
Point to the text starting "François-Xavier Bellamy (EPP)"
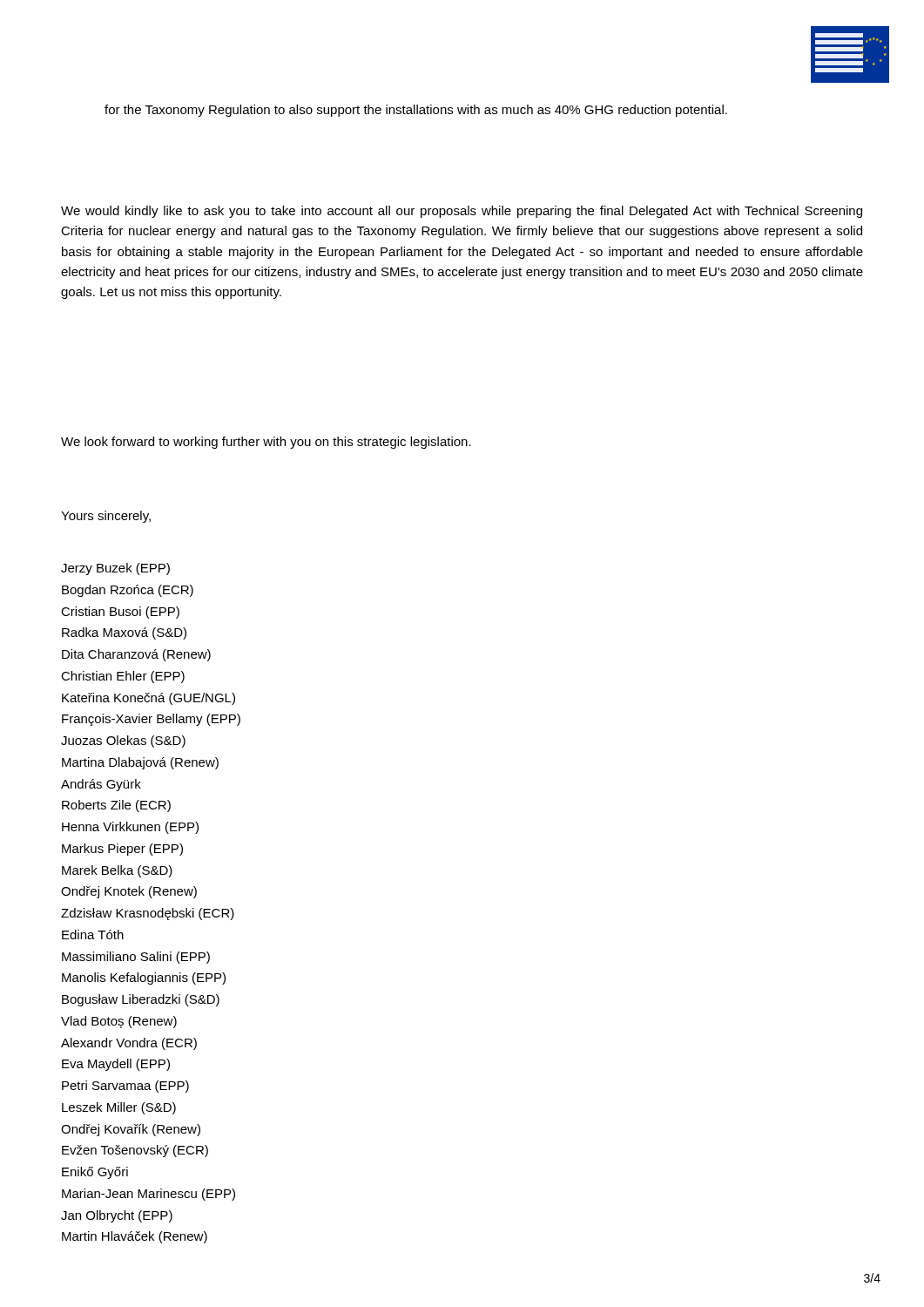click(x=151, y=719)
